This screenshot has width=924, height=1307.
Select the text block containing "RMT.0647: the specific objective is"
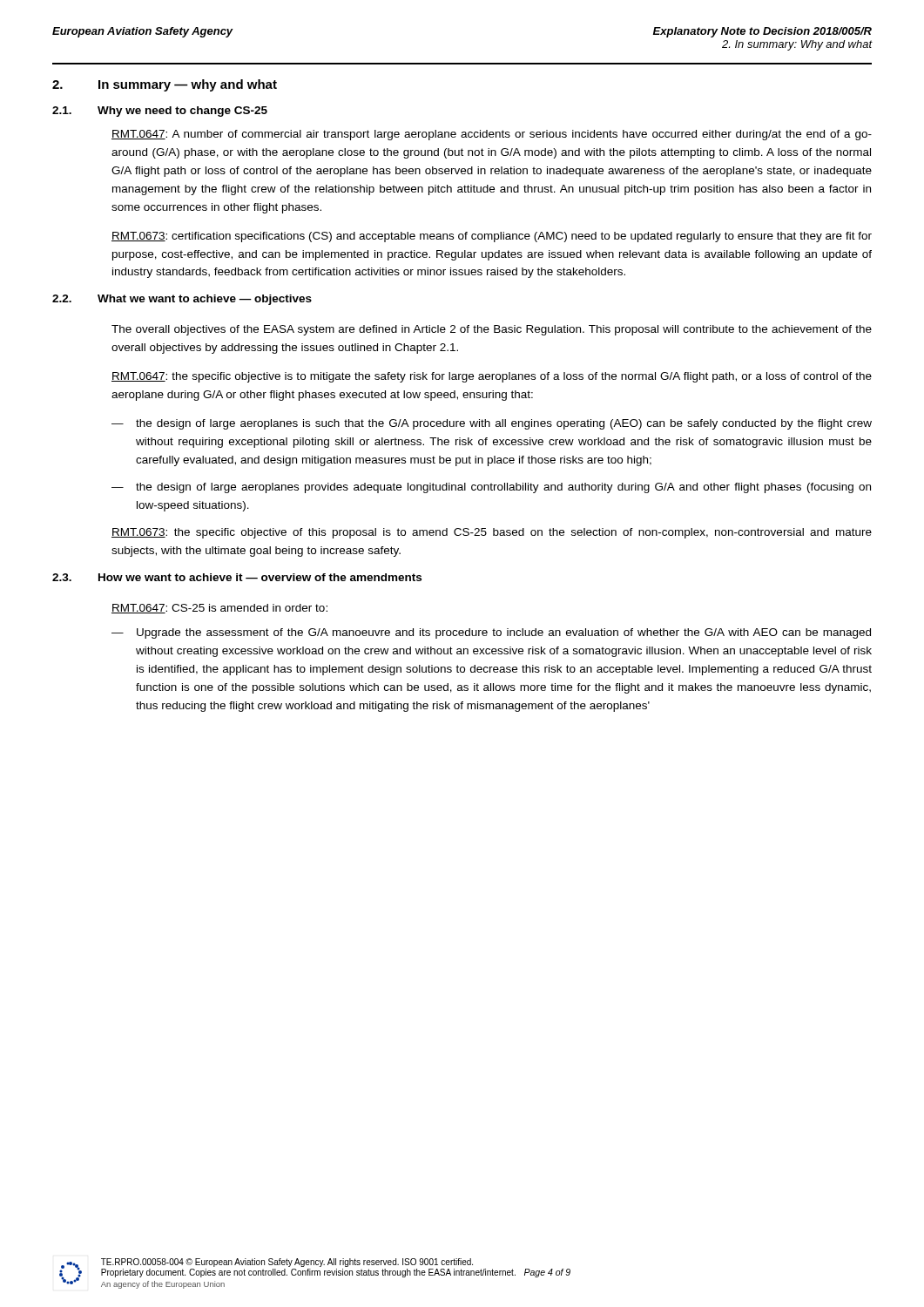[492, 385]
